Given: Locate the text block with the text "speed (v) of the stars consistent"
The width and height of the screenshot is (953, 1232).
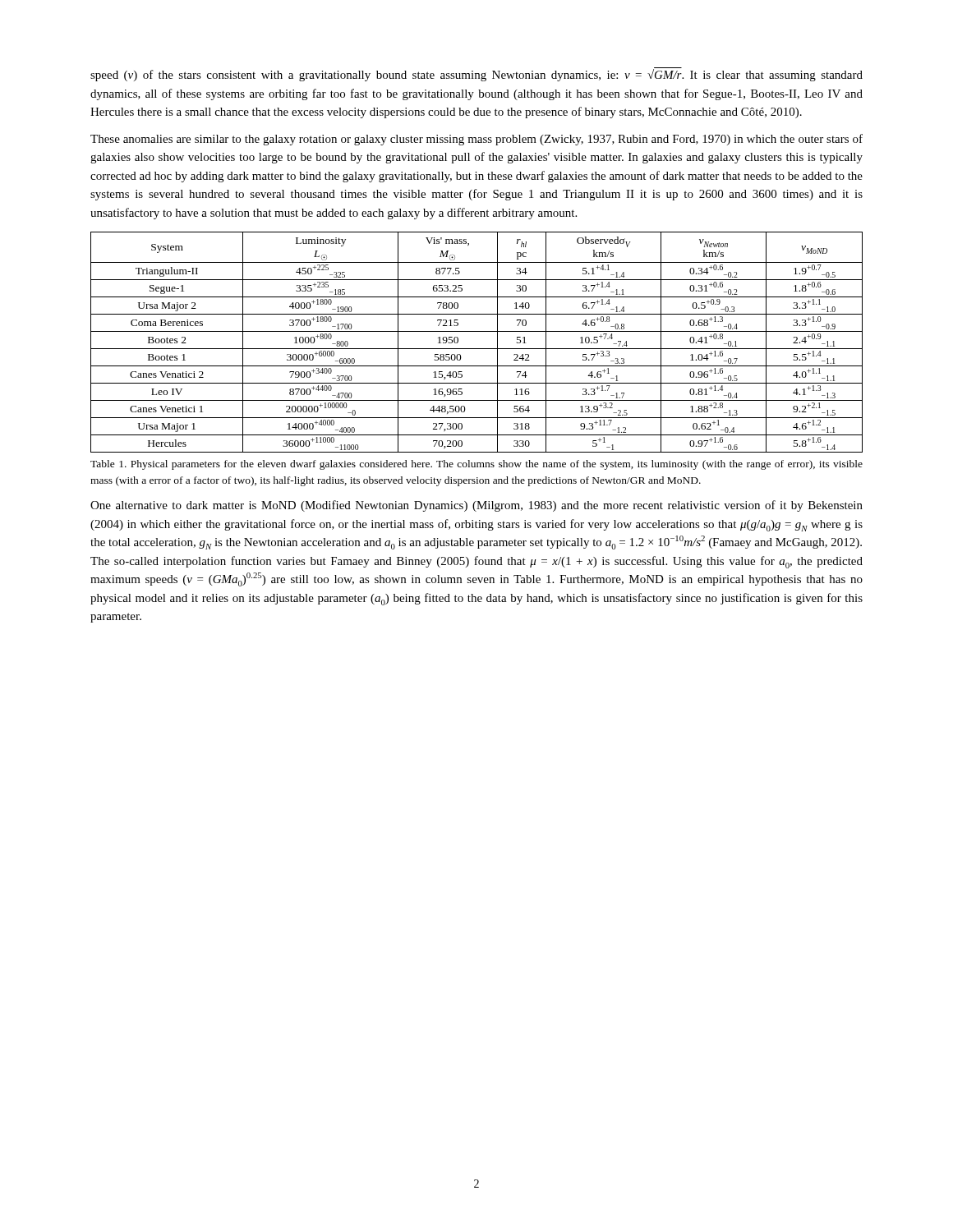Looking at the screenshot, I should click(x=476, y=93).
